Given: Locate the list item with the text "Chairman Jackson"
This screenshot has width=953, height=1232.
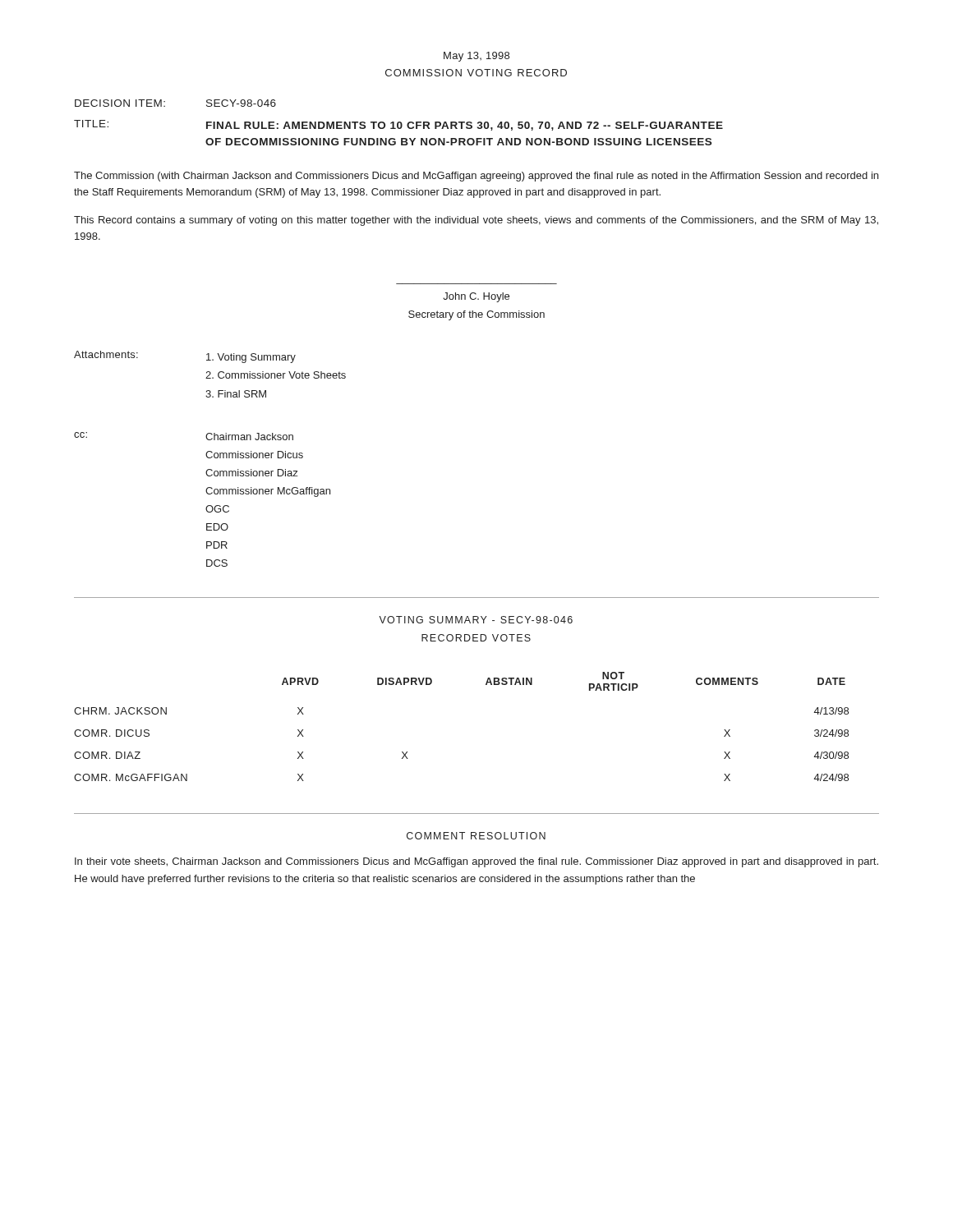Looking at the screenshot, I should 250,436.
